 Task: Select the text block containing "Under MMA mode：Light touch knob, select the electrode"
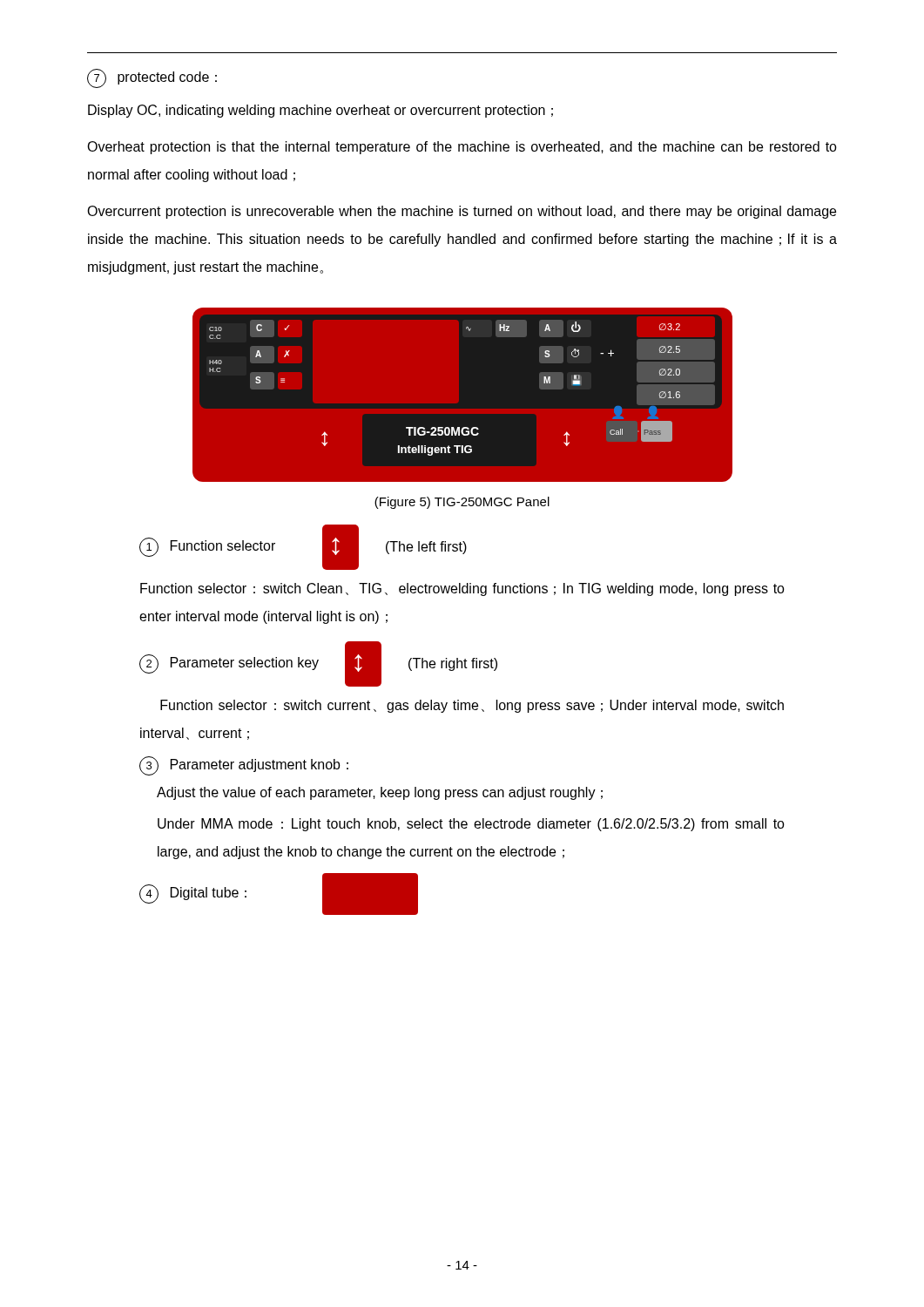coord(471,838)
